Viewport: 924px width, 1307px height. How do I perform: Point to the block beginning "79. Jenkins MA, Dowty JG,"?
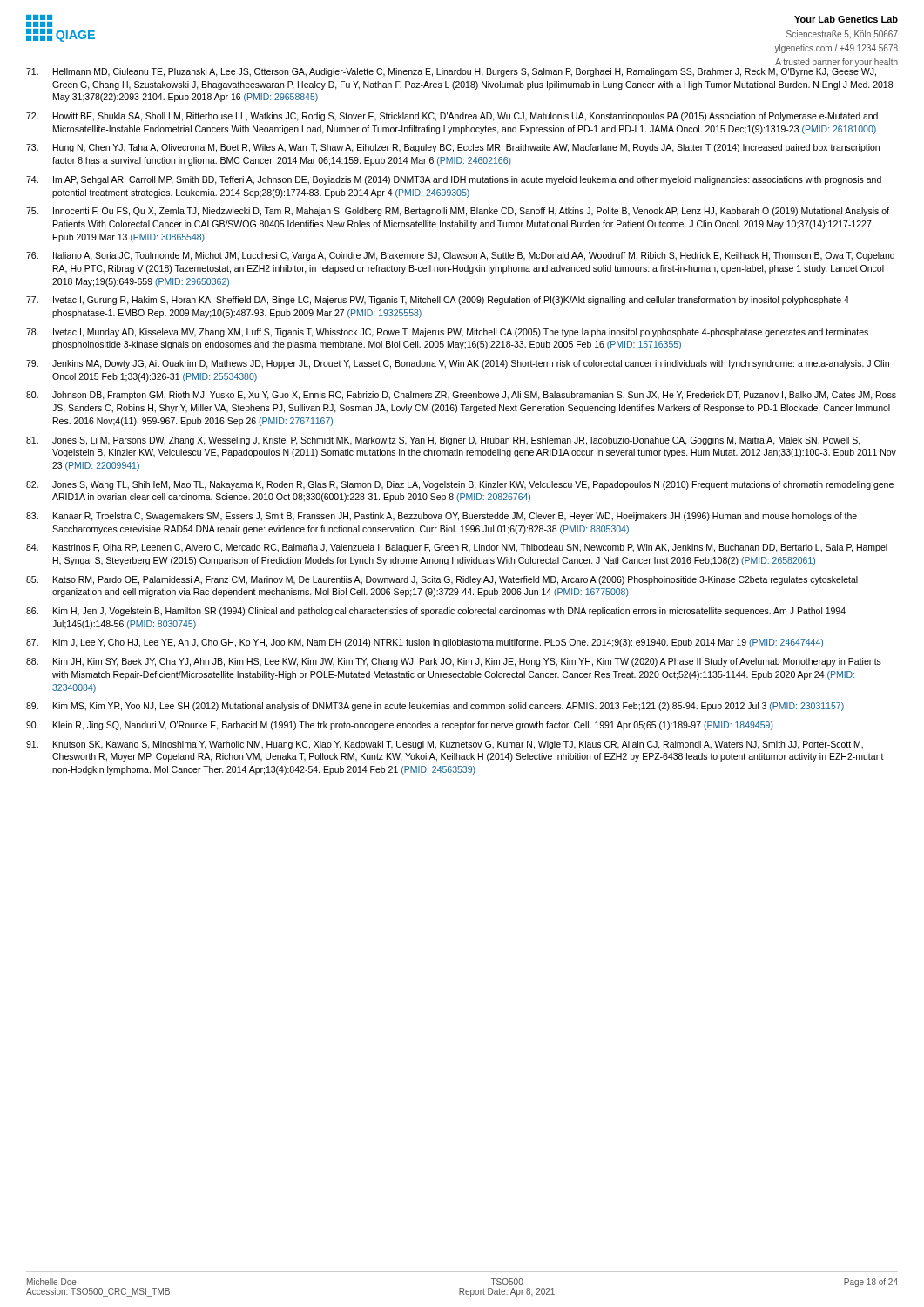[462, 370]
